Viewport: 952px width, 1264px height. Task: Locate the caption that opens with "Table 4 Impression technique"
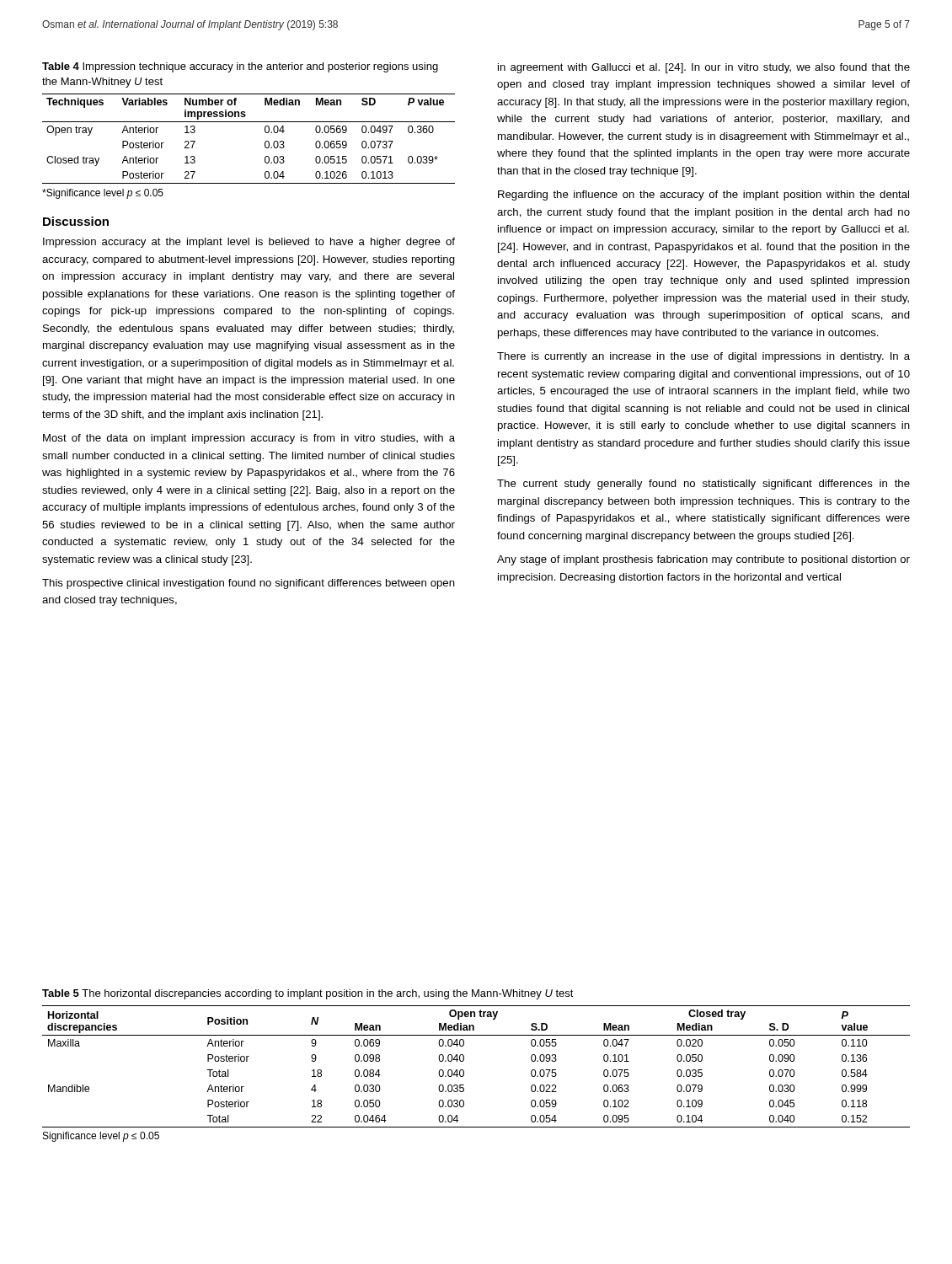click(240, 74)
